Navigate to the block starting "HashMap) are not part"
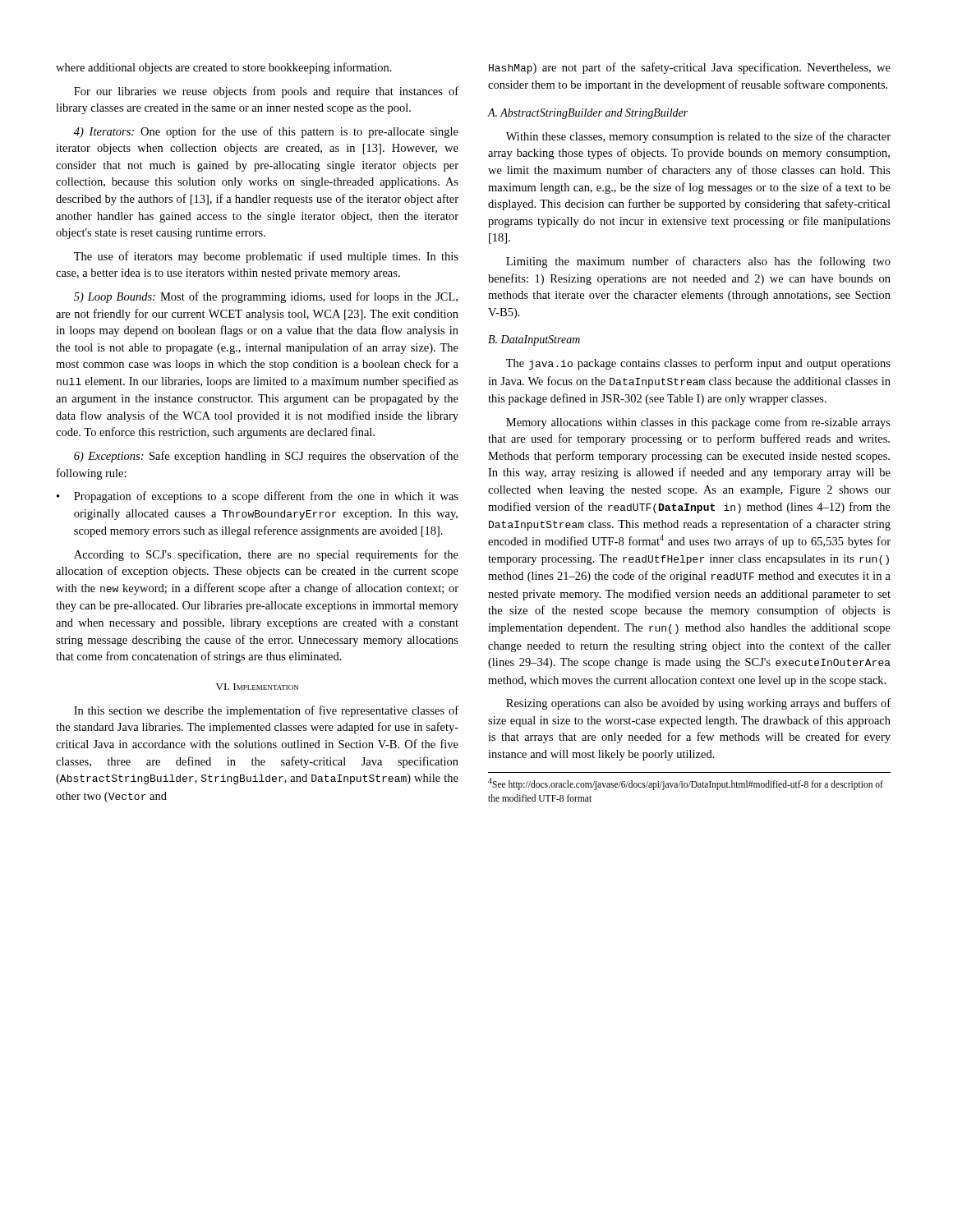The image size is (953, 1232). (689, 76)
